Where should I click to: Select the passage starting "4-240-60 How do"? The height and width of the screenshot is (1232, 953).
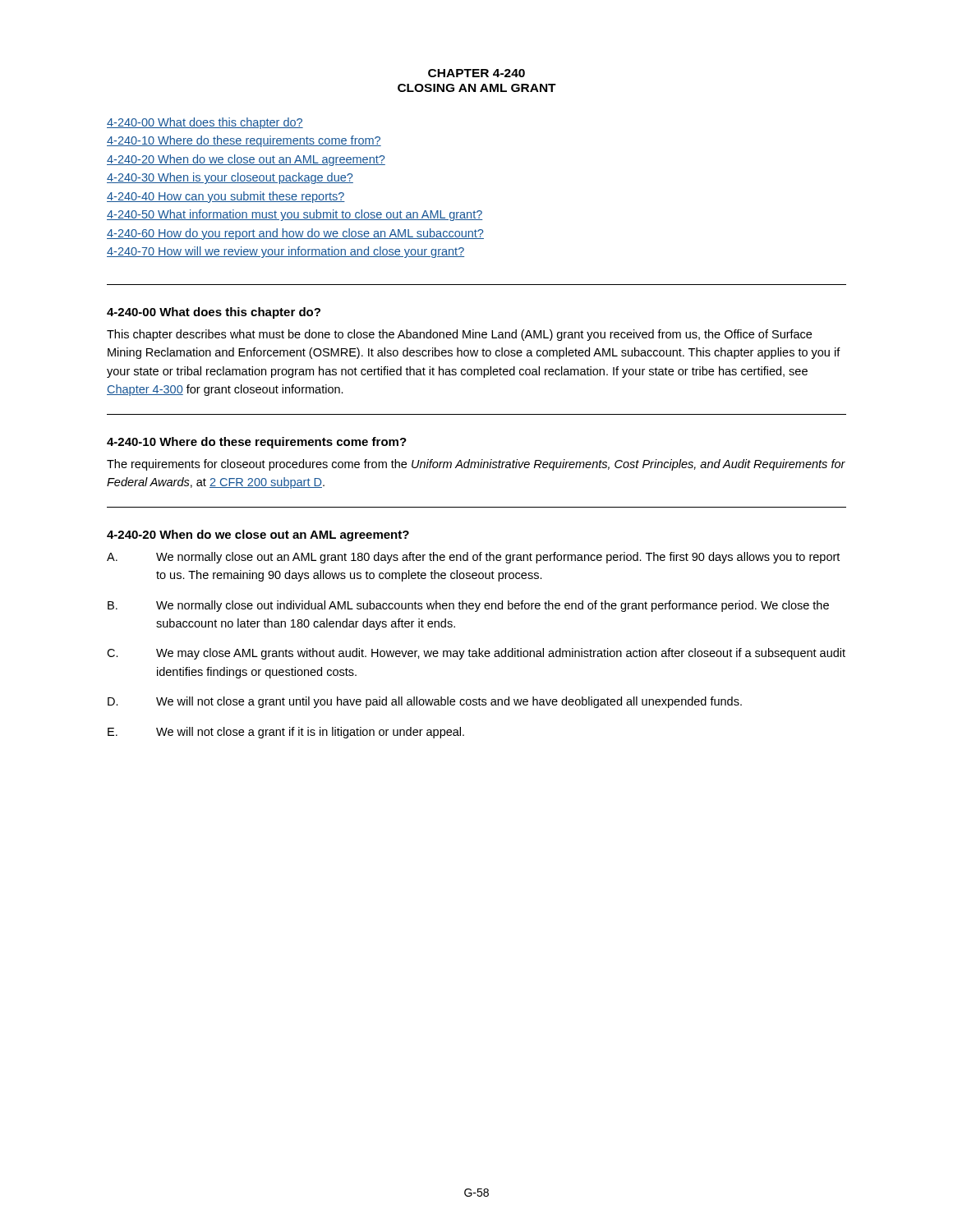point(476,233)
